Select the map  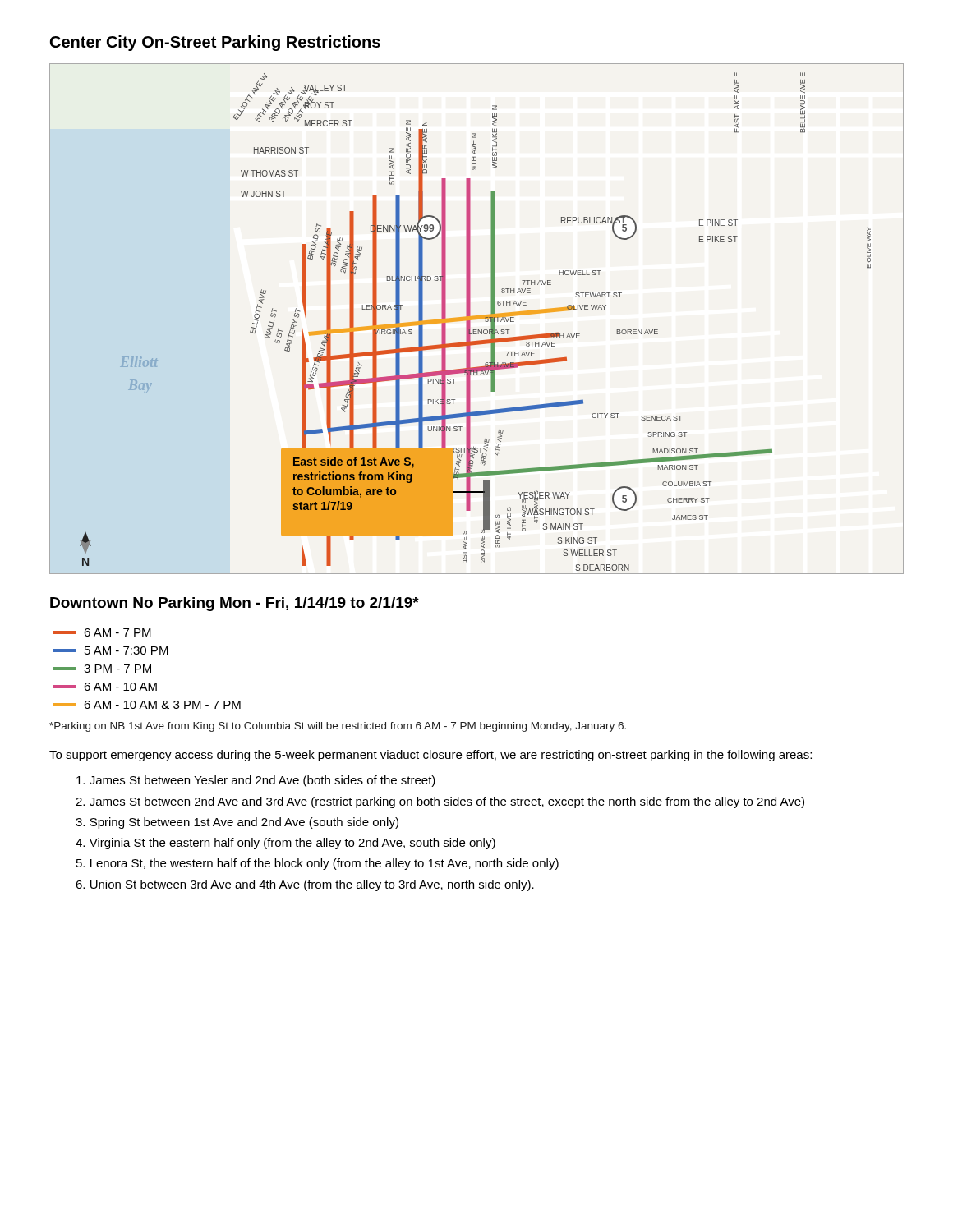tap(476, 319)
